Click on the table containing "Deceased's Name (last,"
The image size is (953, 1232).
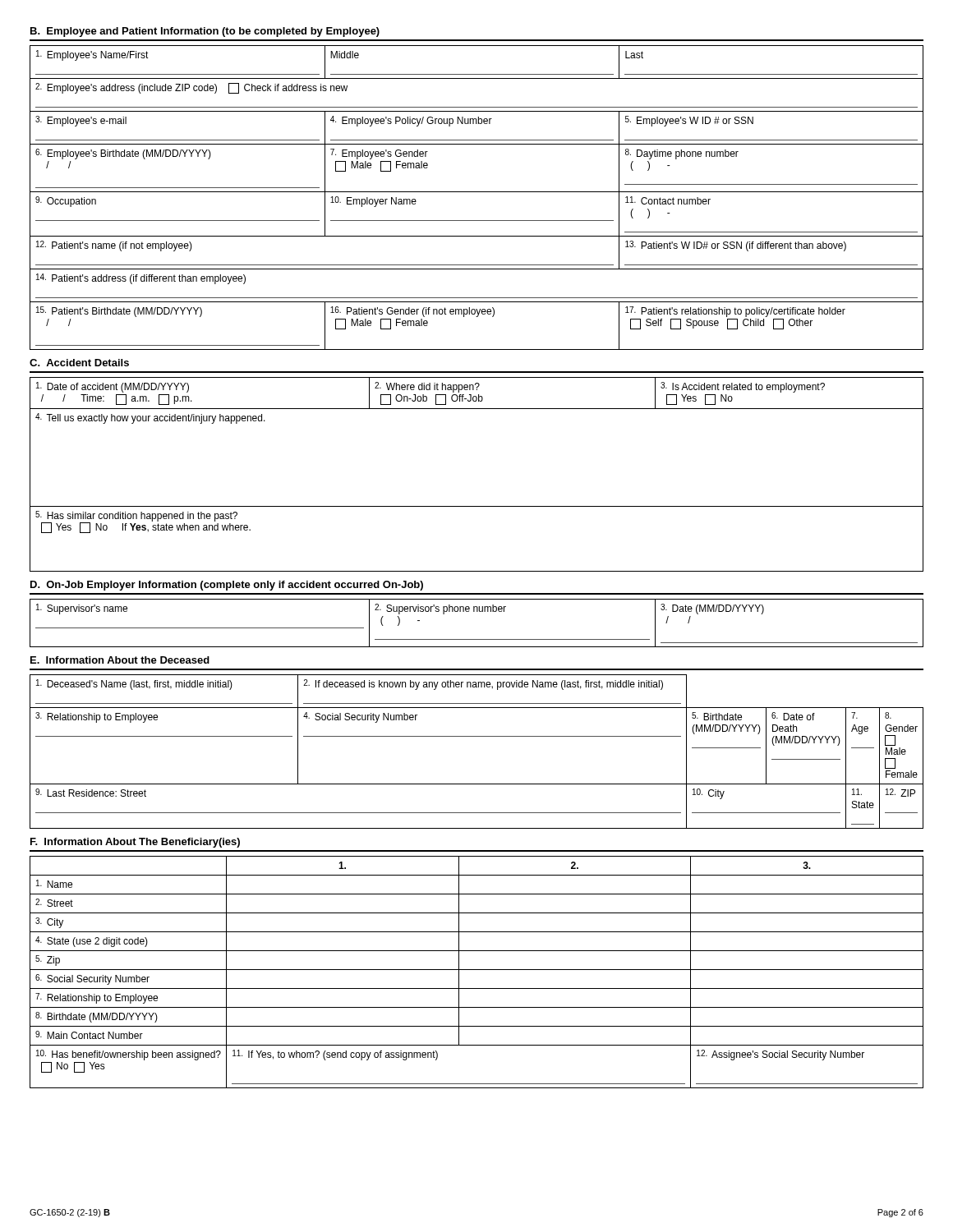pos(476,752)
